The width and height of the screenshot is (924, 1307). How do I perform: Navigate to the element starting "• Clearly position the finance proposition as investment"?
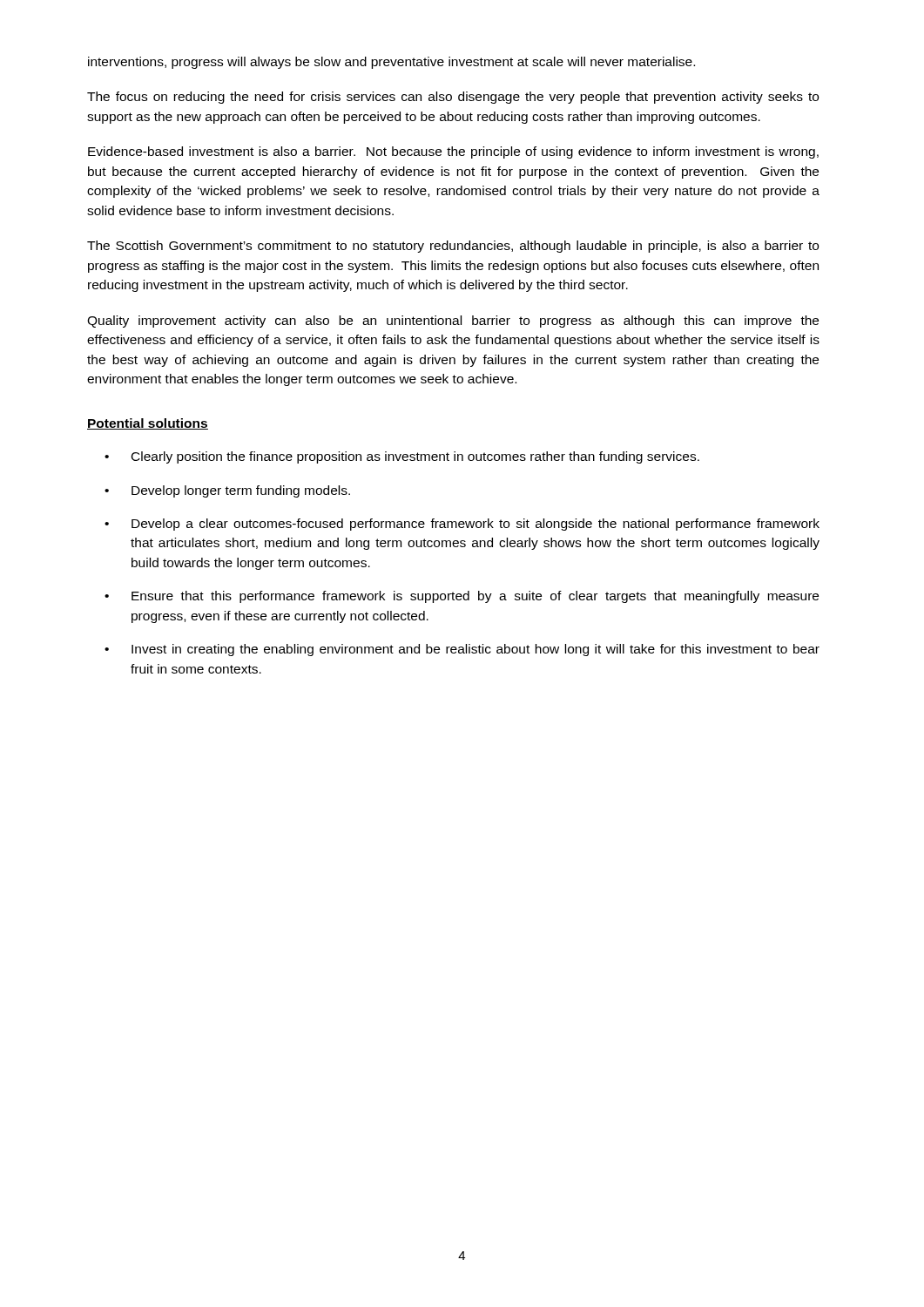[x=462, y=457]
